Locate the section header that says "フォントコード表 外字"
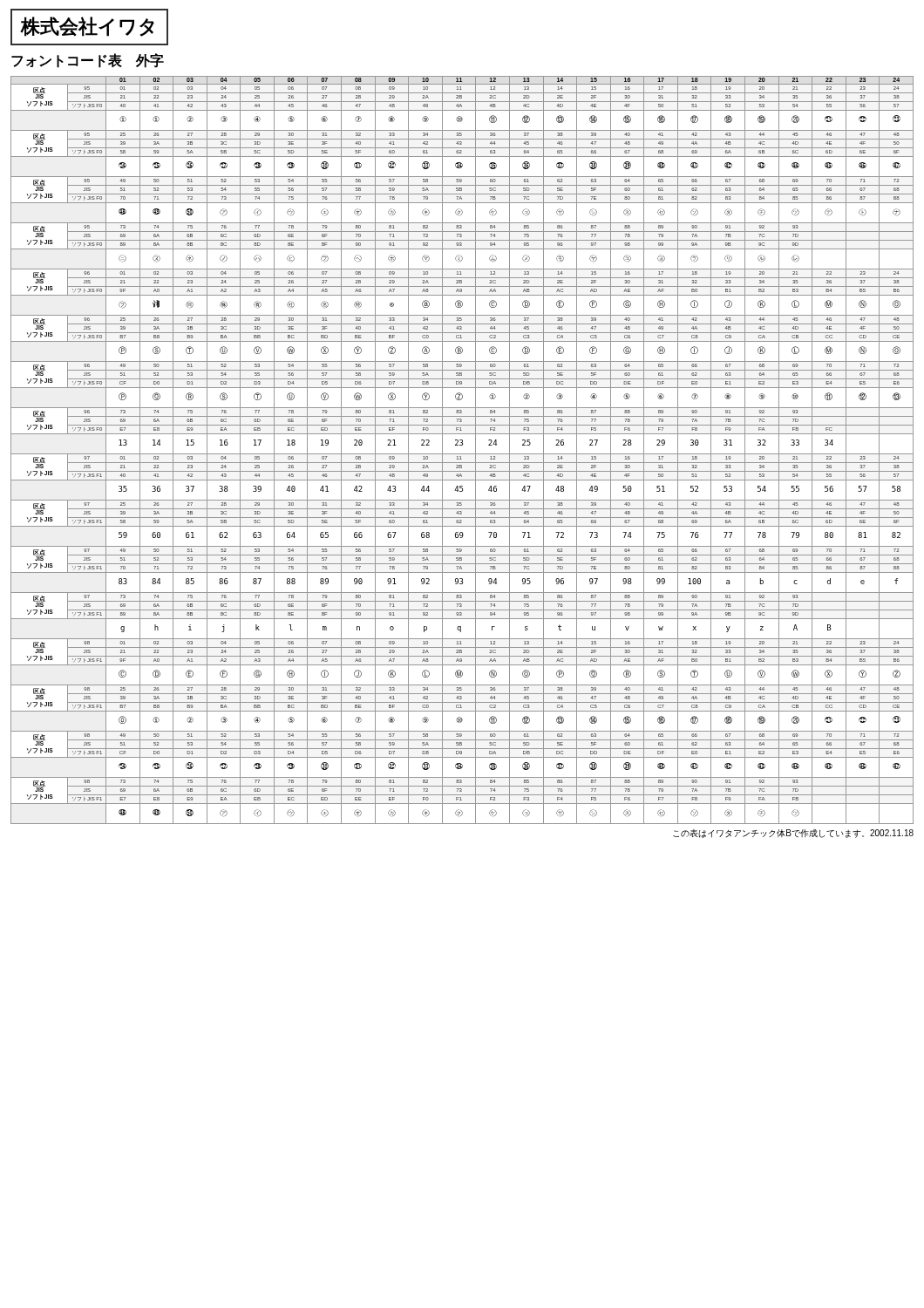This screenshot has width=924, height=1308. click(88, 61)
